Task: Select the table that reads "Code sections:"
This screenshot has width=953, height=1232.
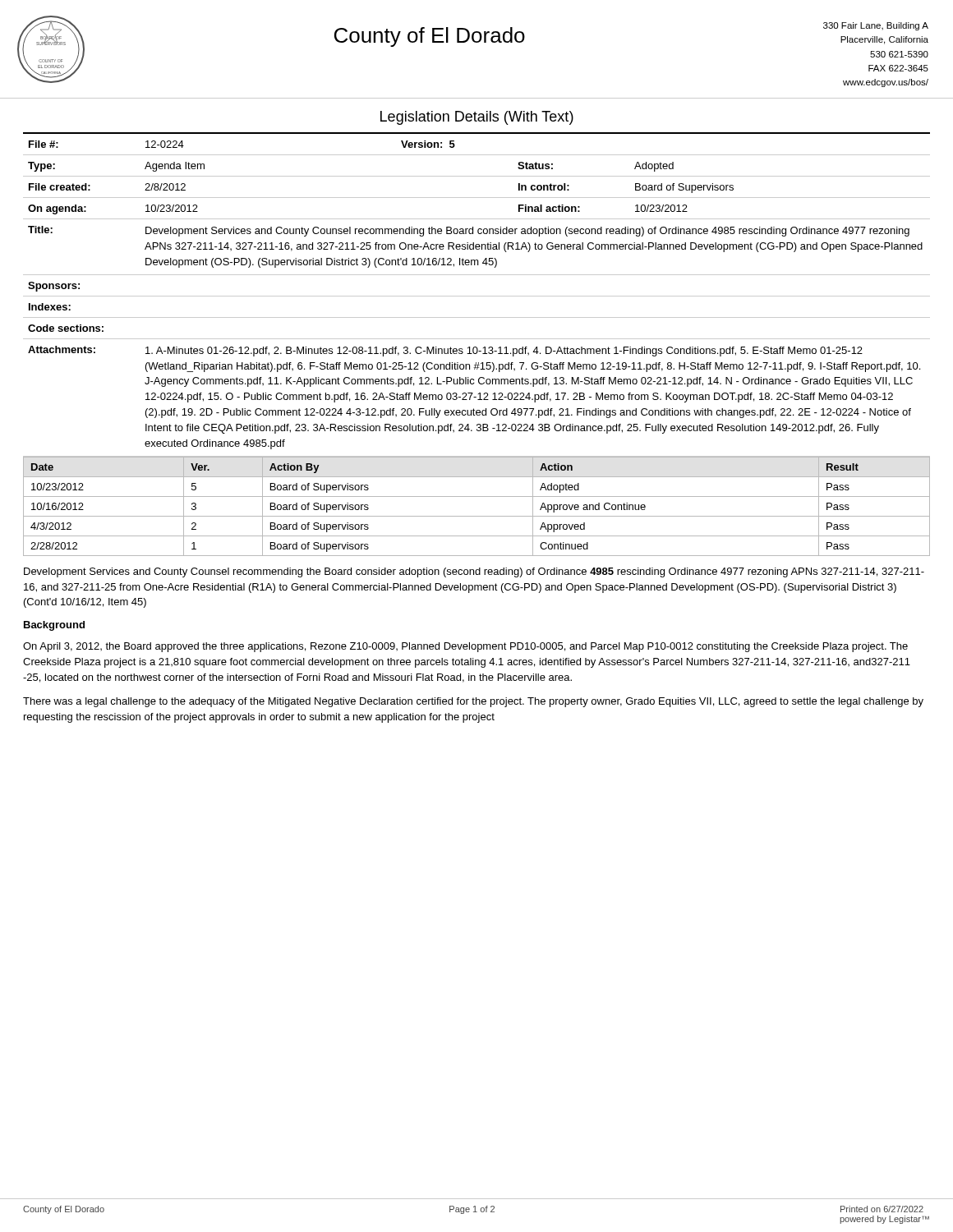Action: [476, 295]
